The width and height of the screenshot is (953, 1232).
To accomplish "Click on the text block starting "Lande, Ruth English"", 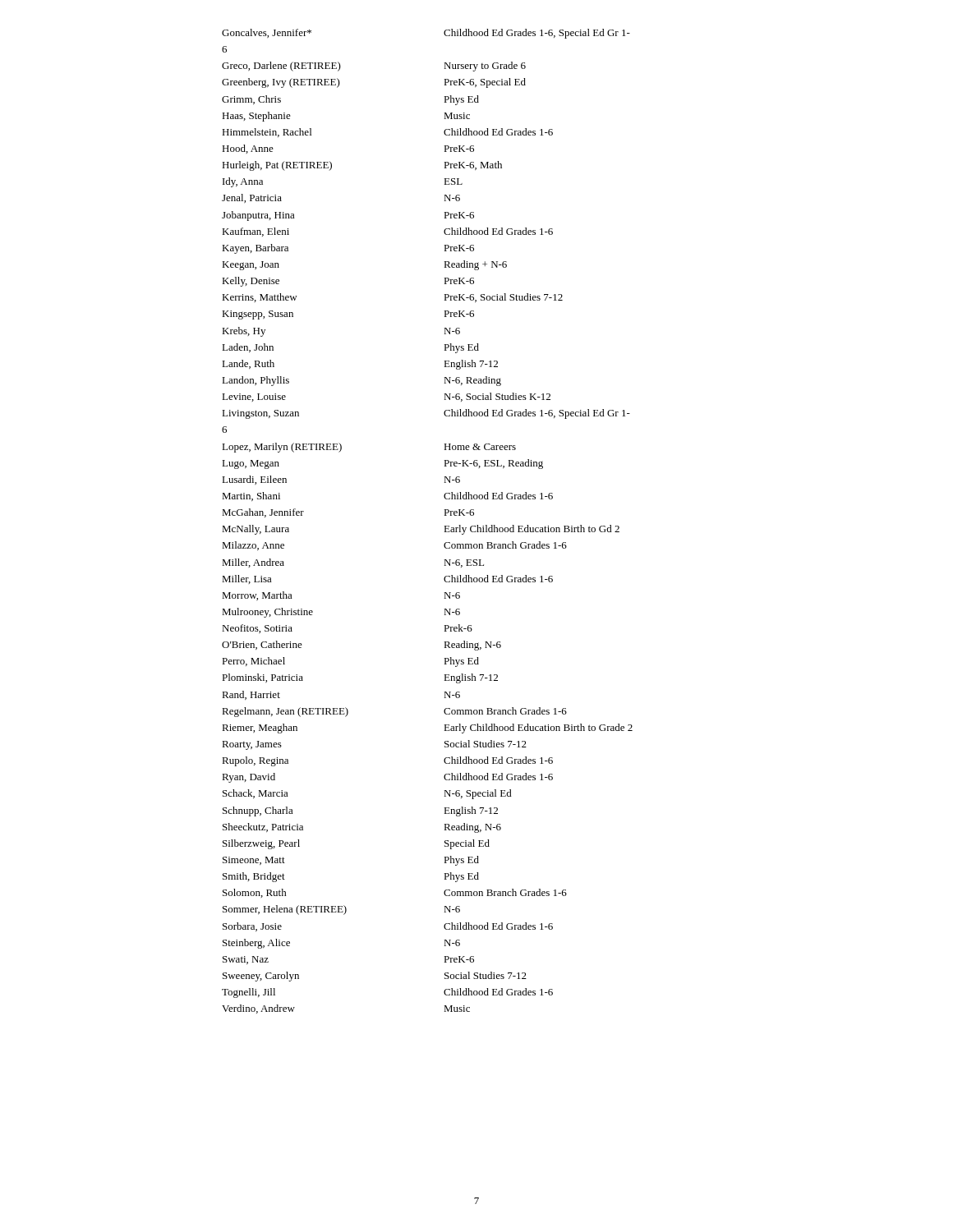I will click(x=238, y=364).
